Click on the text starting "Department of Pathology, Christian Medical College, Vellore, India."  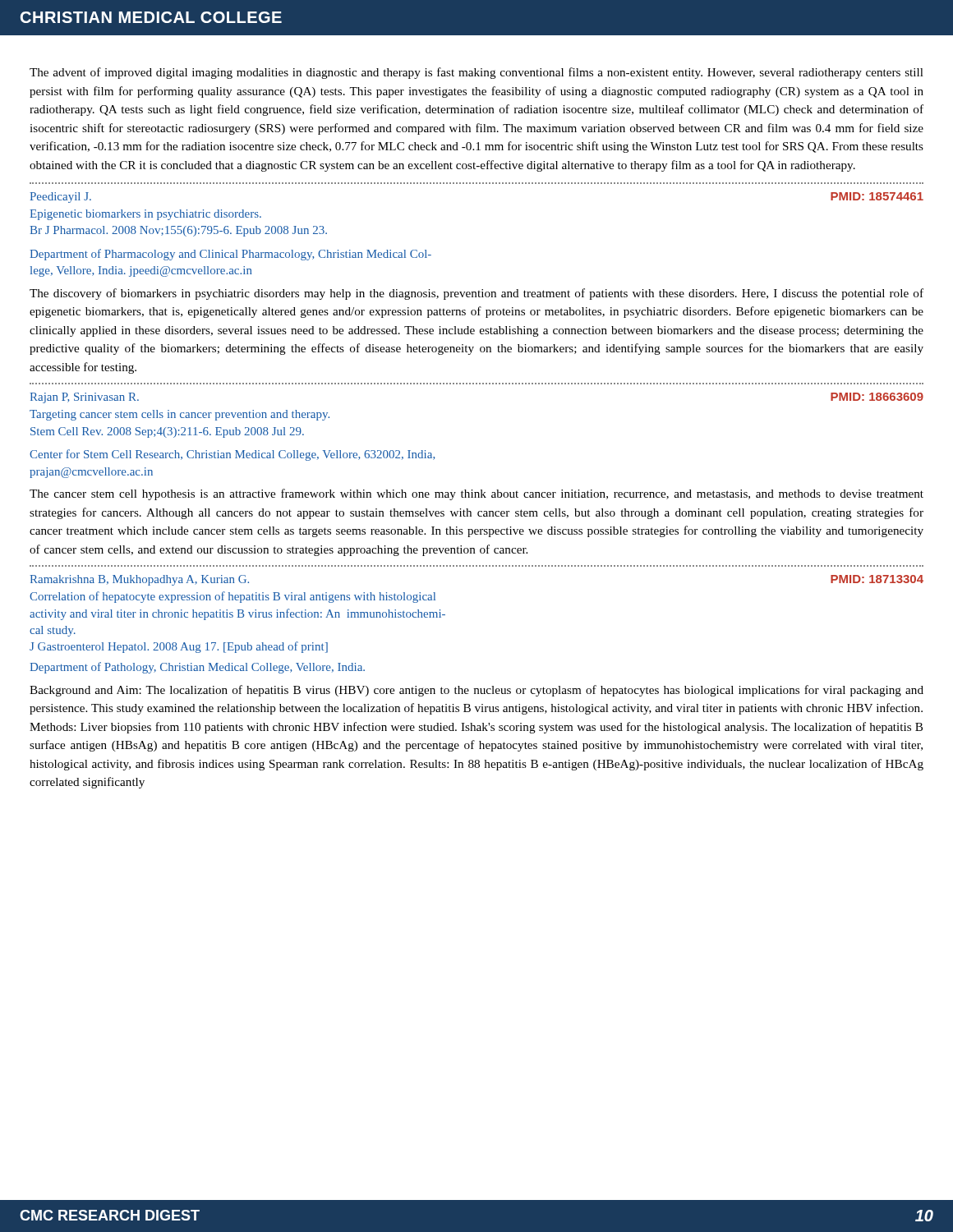(198, 667)
